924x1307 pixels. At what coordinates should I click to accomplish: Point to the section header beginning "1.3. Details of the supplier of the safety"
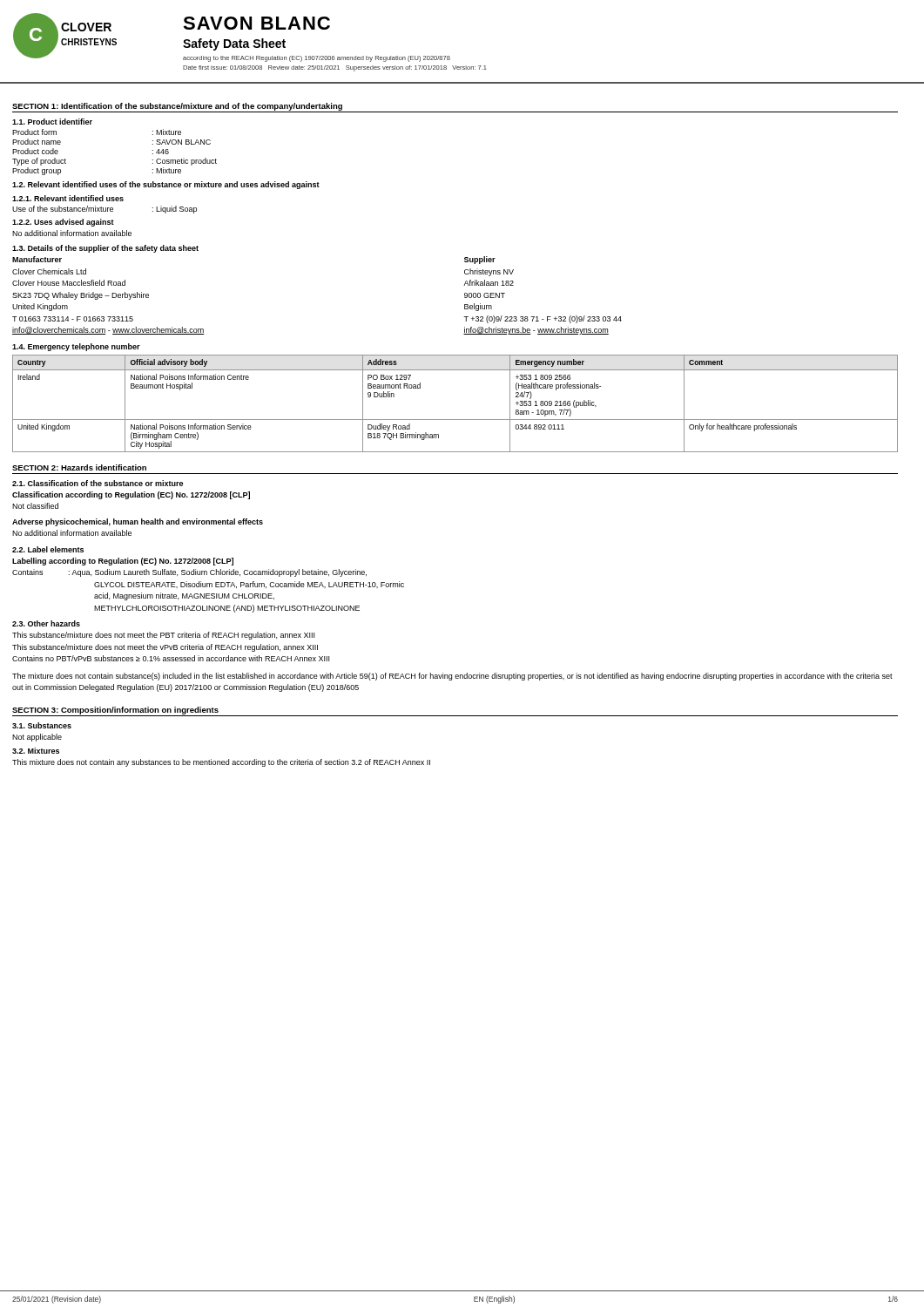[105, 249]
